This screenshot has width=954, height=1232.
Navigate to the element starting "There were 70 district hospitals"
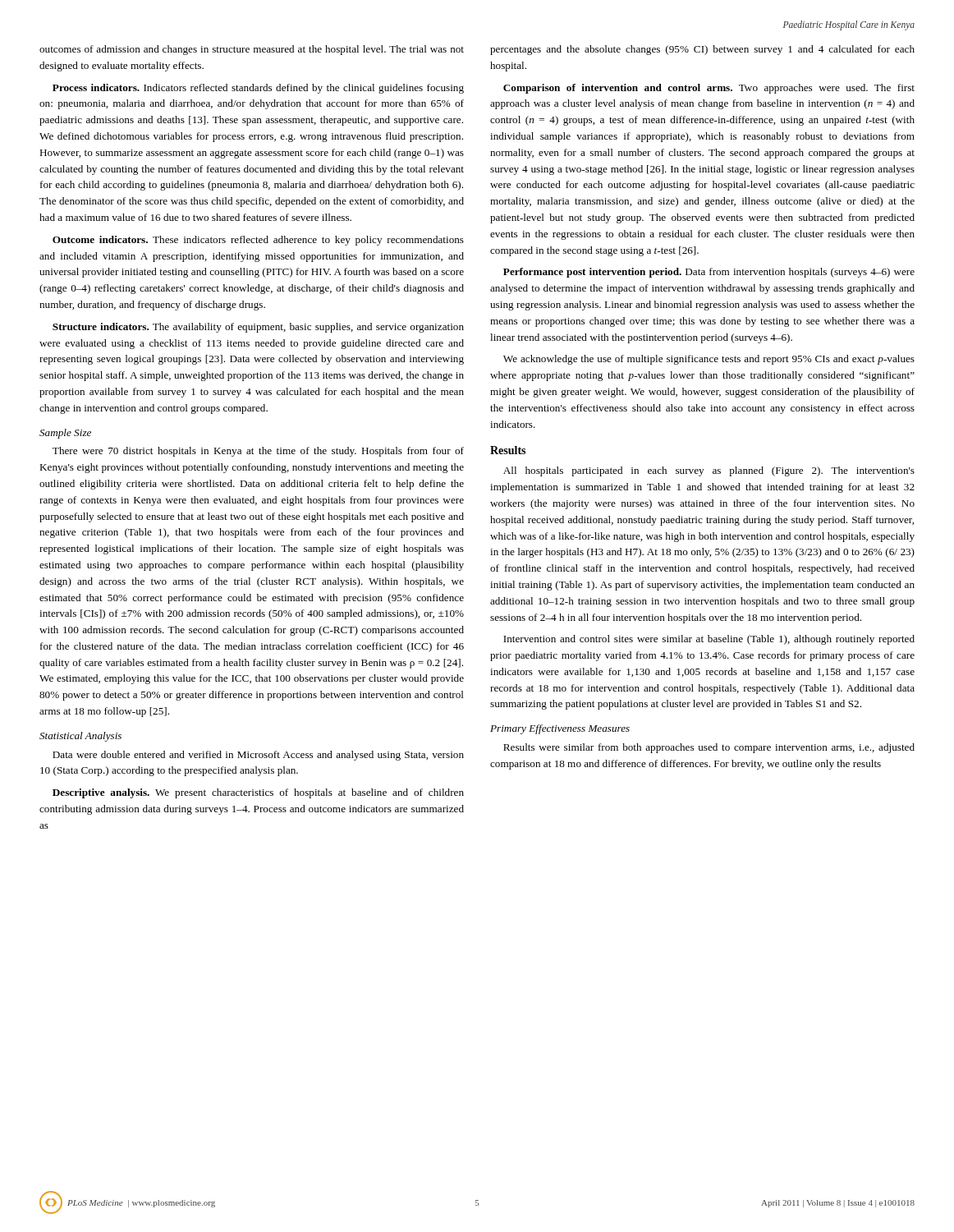pos(252,581)
